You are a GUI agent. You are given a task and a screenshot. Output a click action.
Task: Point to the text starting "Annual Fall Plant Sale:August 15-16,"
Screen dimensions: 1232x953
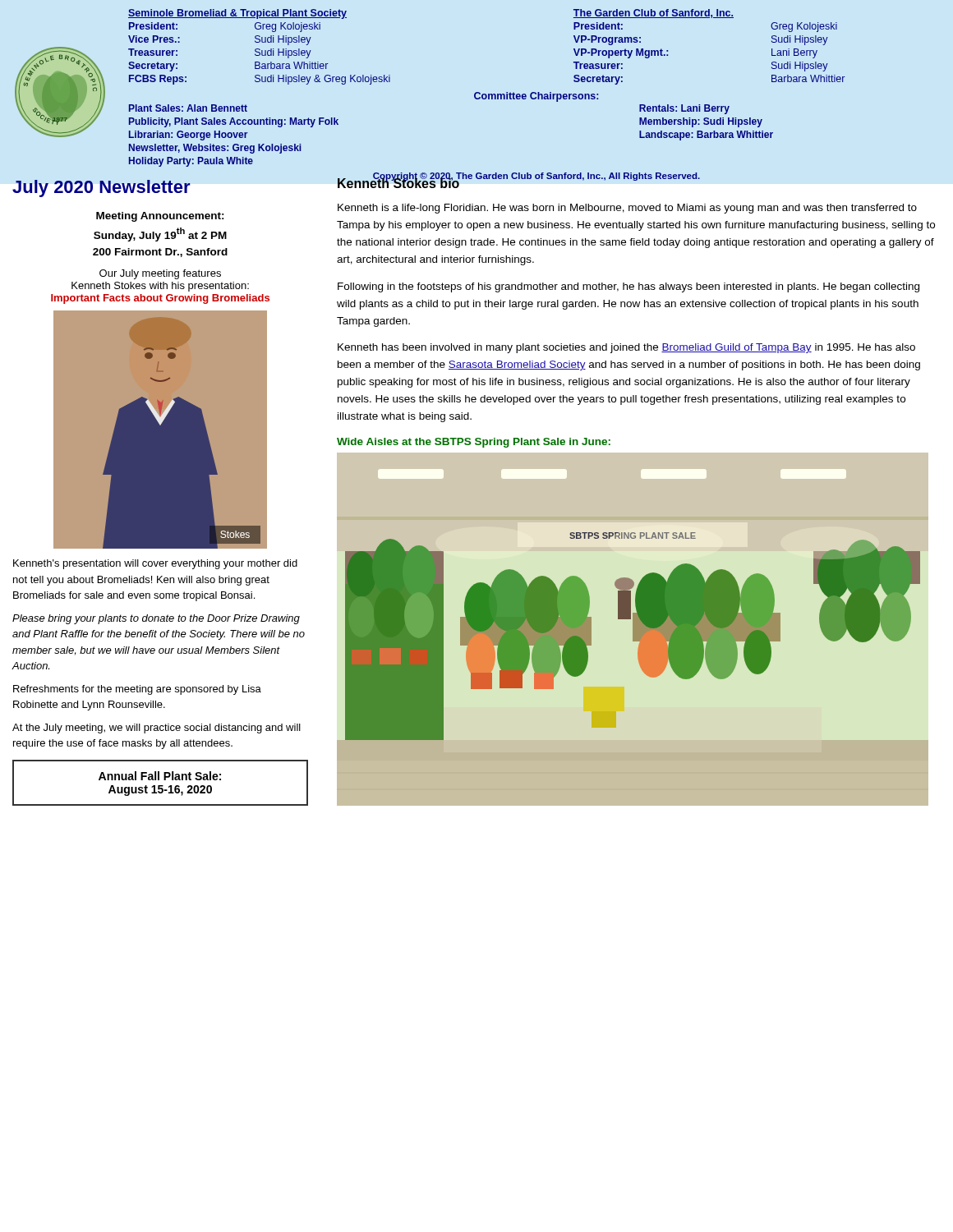click(160, 783)
